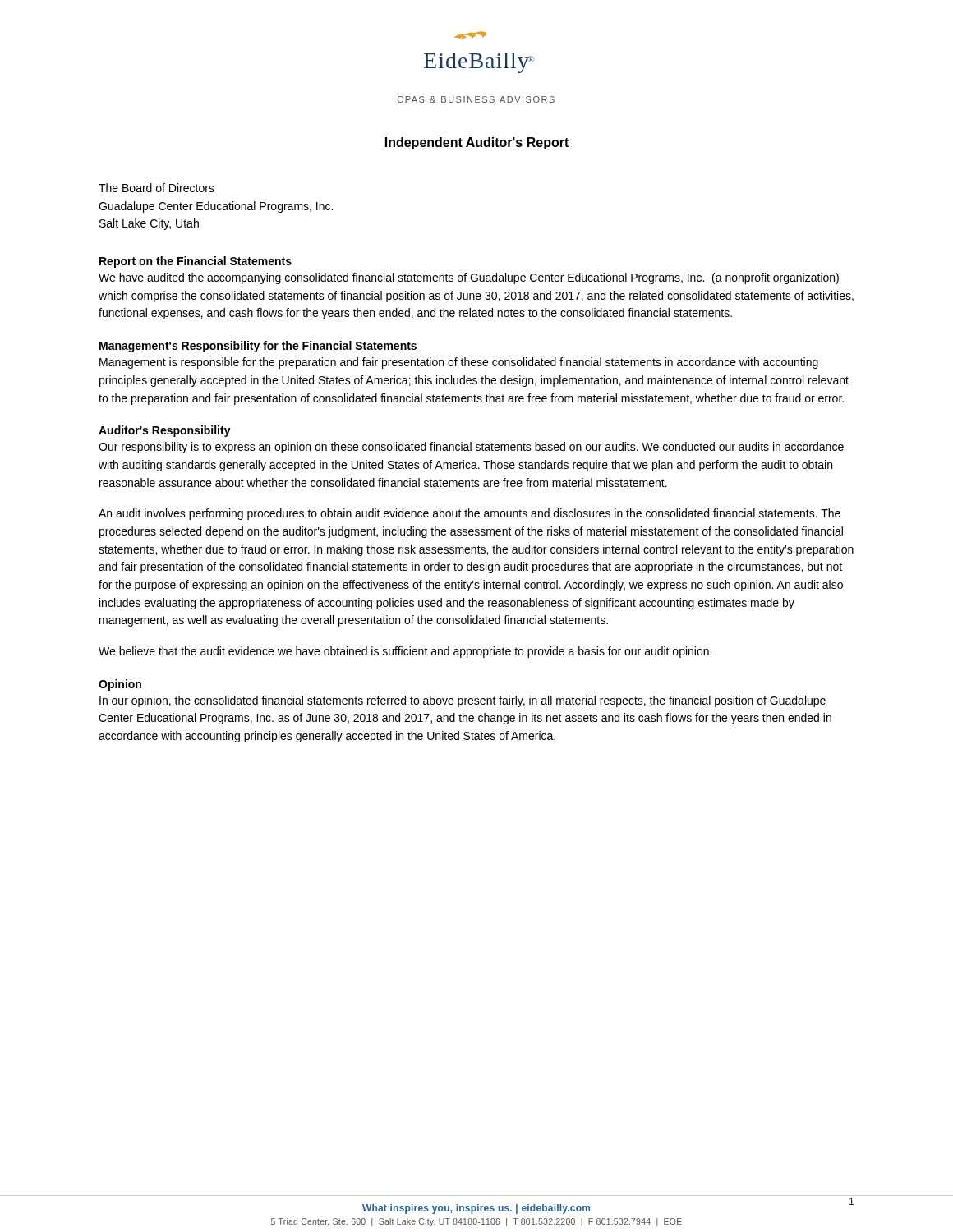This screenshot has width=953, height=1232.
Task: Where does it say "Report on the Financial Statements"?
Action: (195, 261)
